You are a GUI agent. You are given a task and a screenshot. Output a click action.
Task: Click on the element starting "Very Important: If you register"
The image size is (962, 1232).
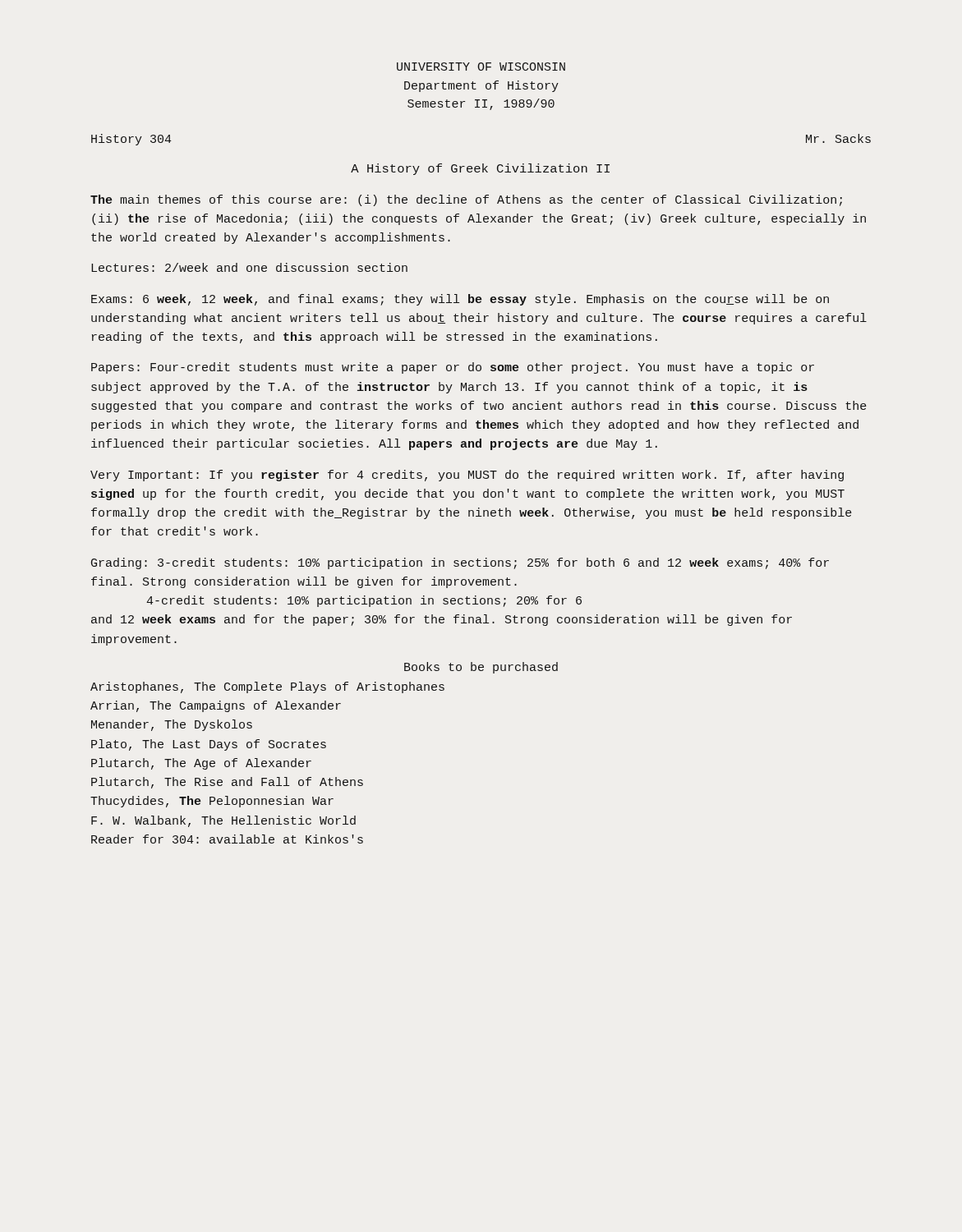coord(471,504)
